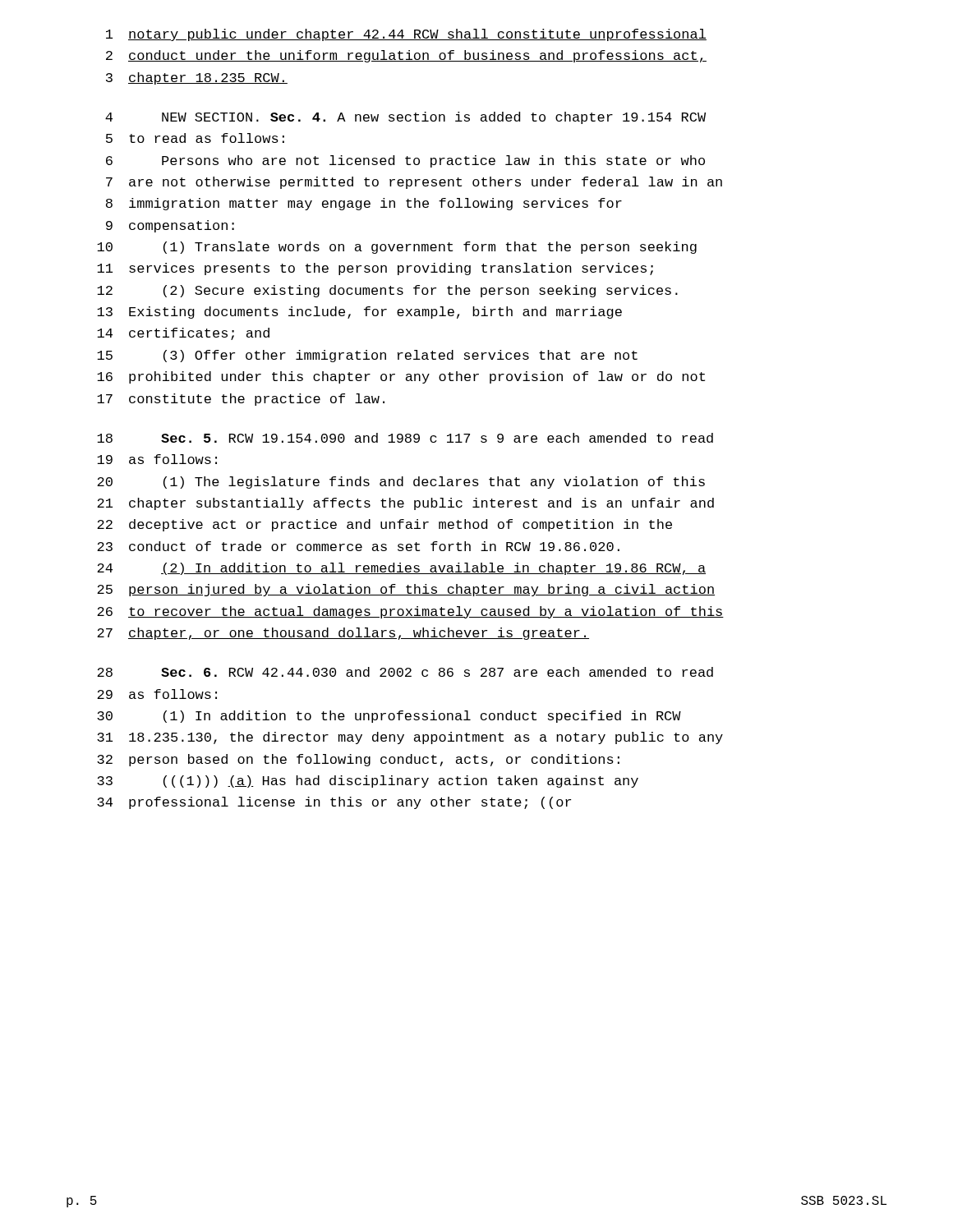
Task: Locate the text block starting "33 (((1))) (a)"
Action: click(x=485, y=782)
